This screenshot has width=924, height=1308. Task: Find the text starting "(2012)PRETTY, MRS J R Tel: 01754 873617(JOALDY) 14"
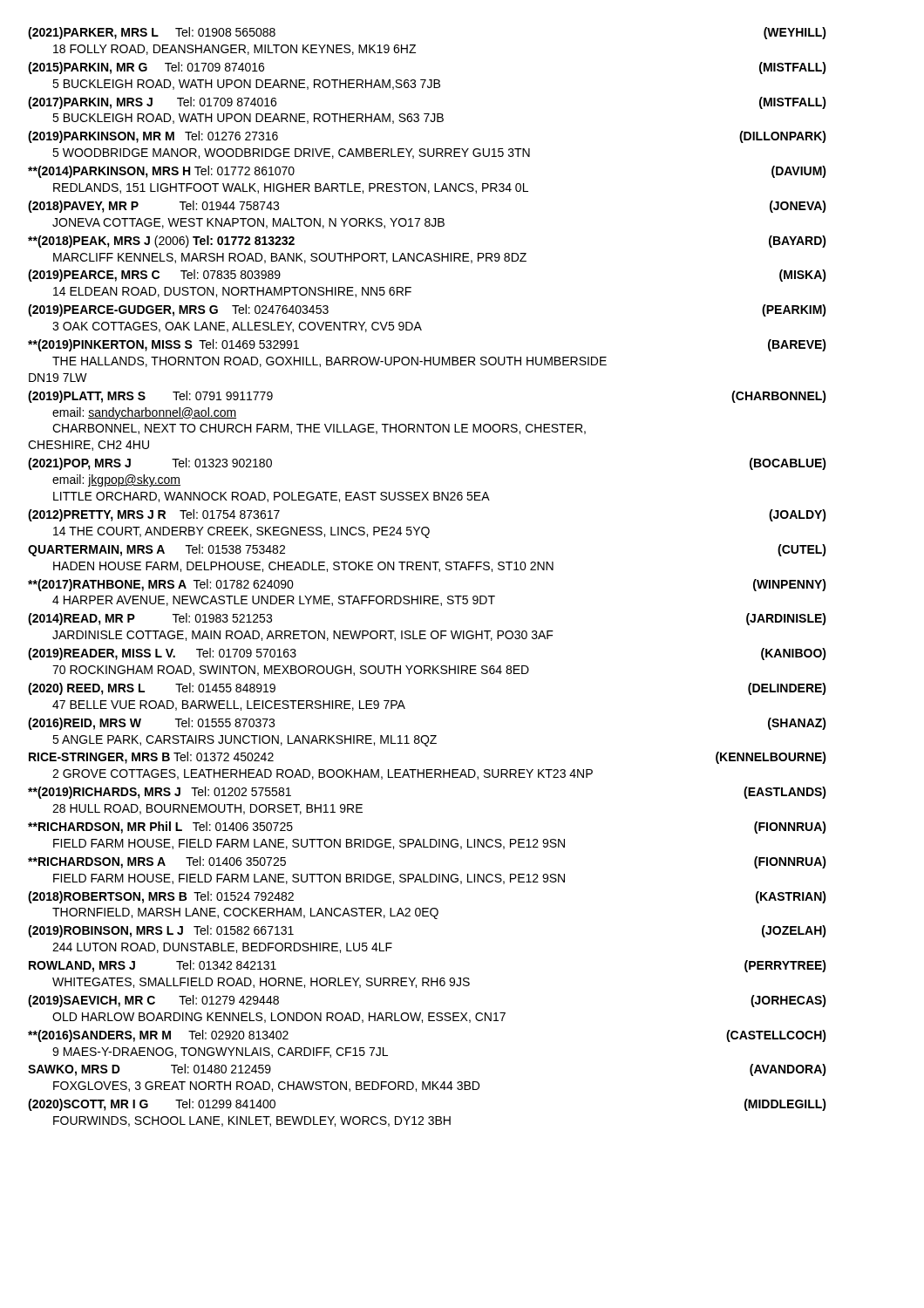click(x=427, y=524)
